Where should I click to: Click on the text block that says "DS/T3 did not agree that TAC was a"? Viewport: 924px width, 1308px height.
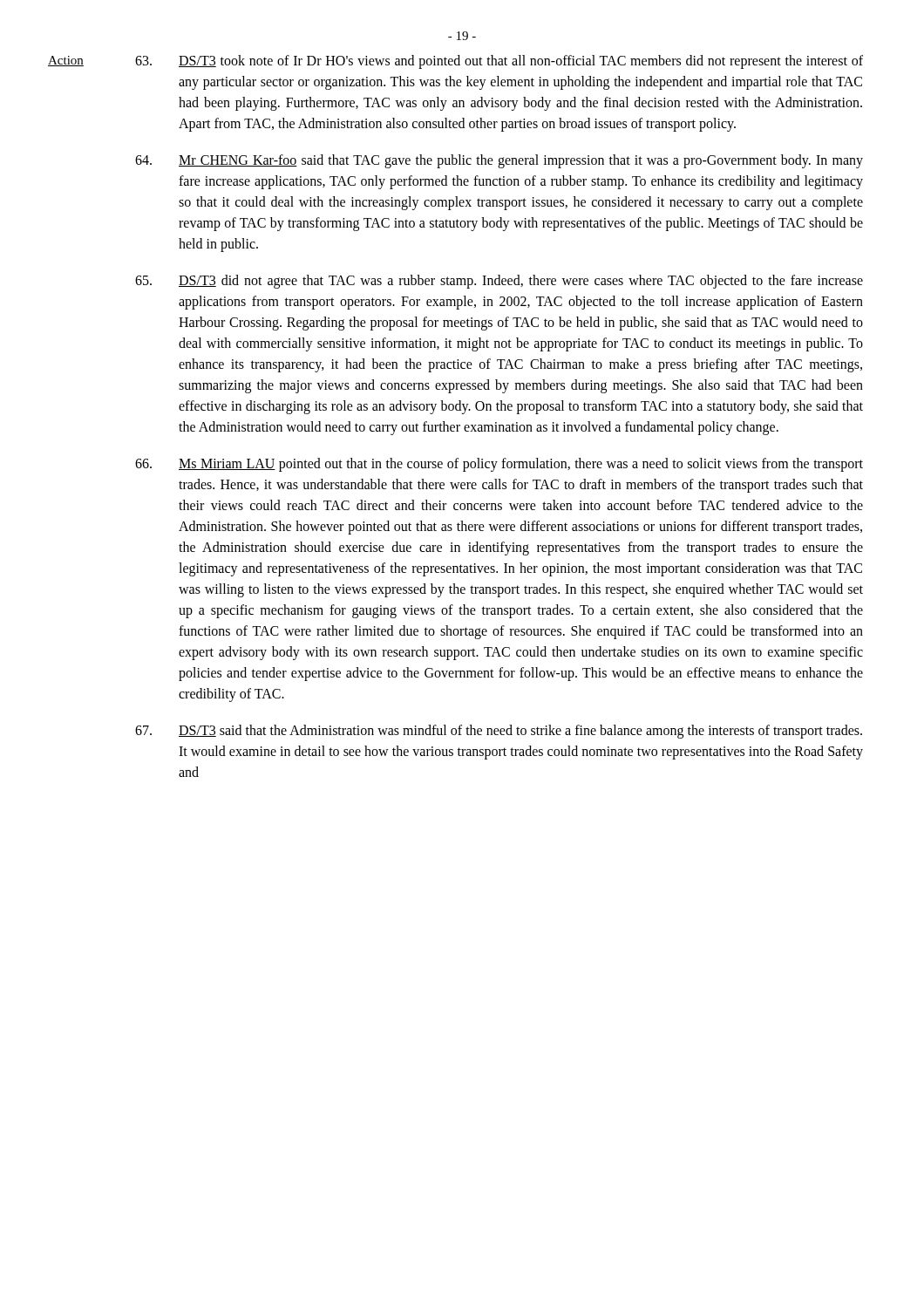[x=499, y=354]
